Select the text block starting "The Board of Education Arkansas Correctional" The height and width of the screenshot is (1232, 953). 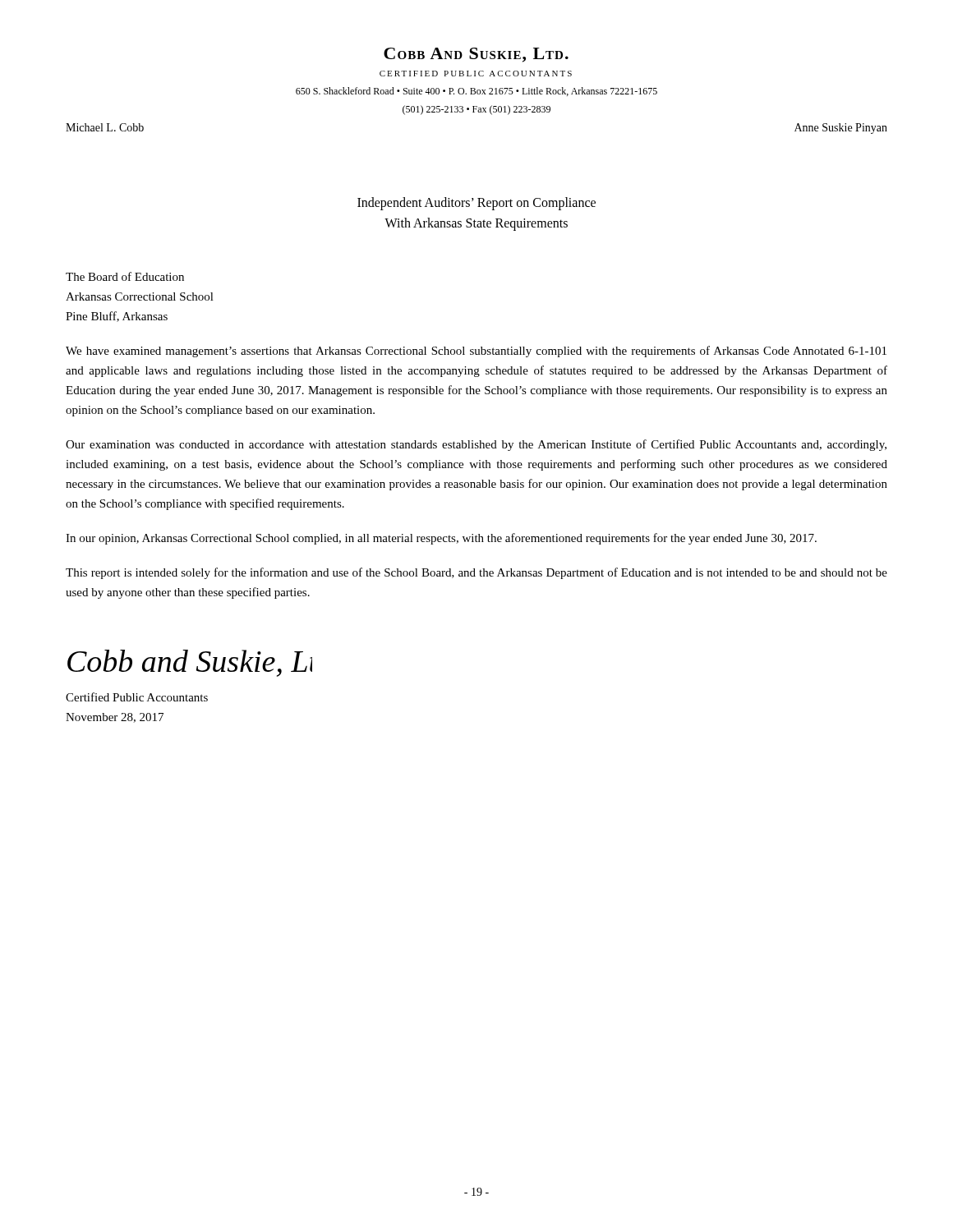[x=140, y=296]
